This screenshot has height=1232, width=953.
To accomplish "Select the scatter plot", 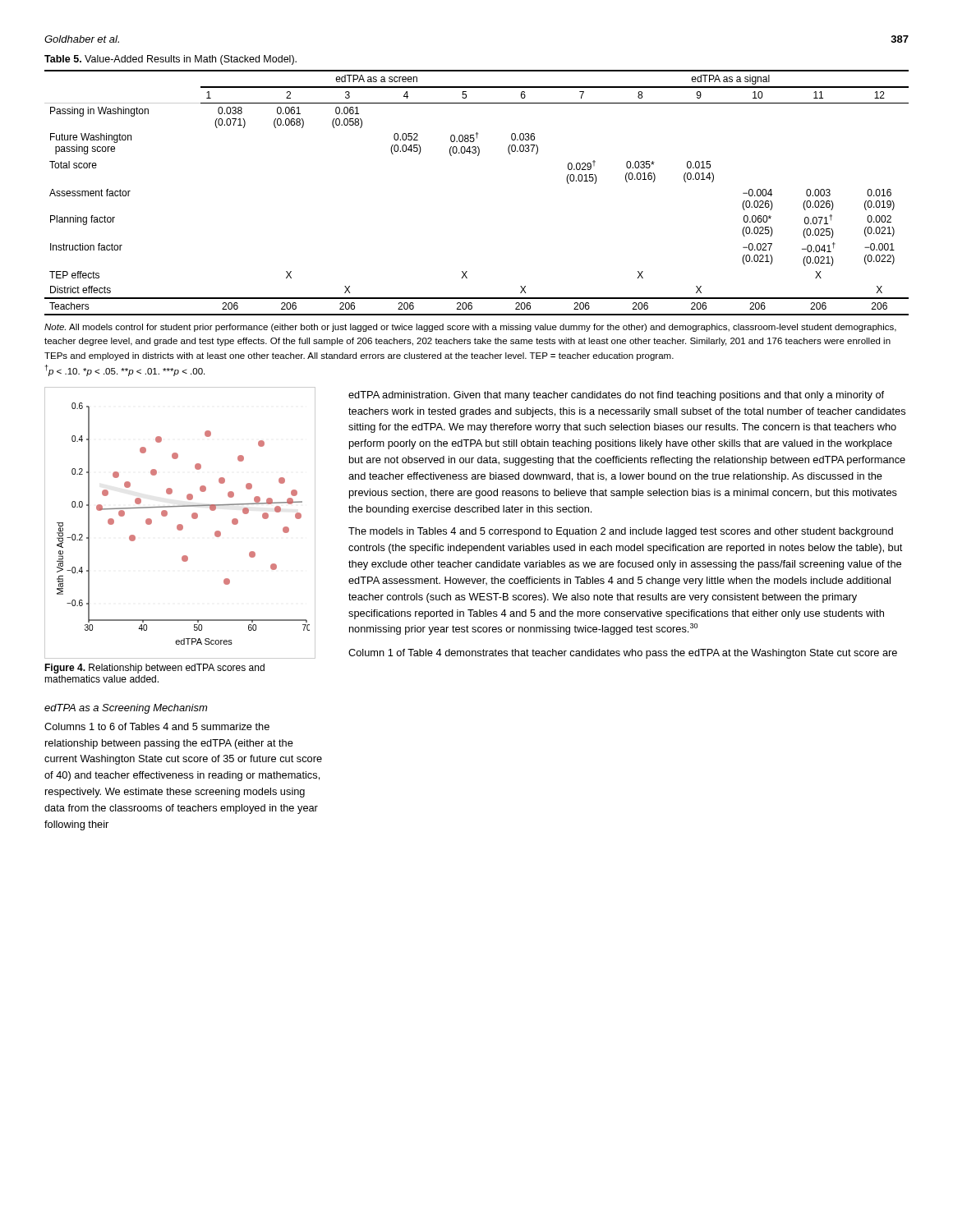I will pyautogui.click(x=180, y=523).
